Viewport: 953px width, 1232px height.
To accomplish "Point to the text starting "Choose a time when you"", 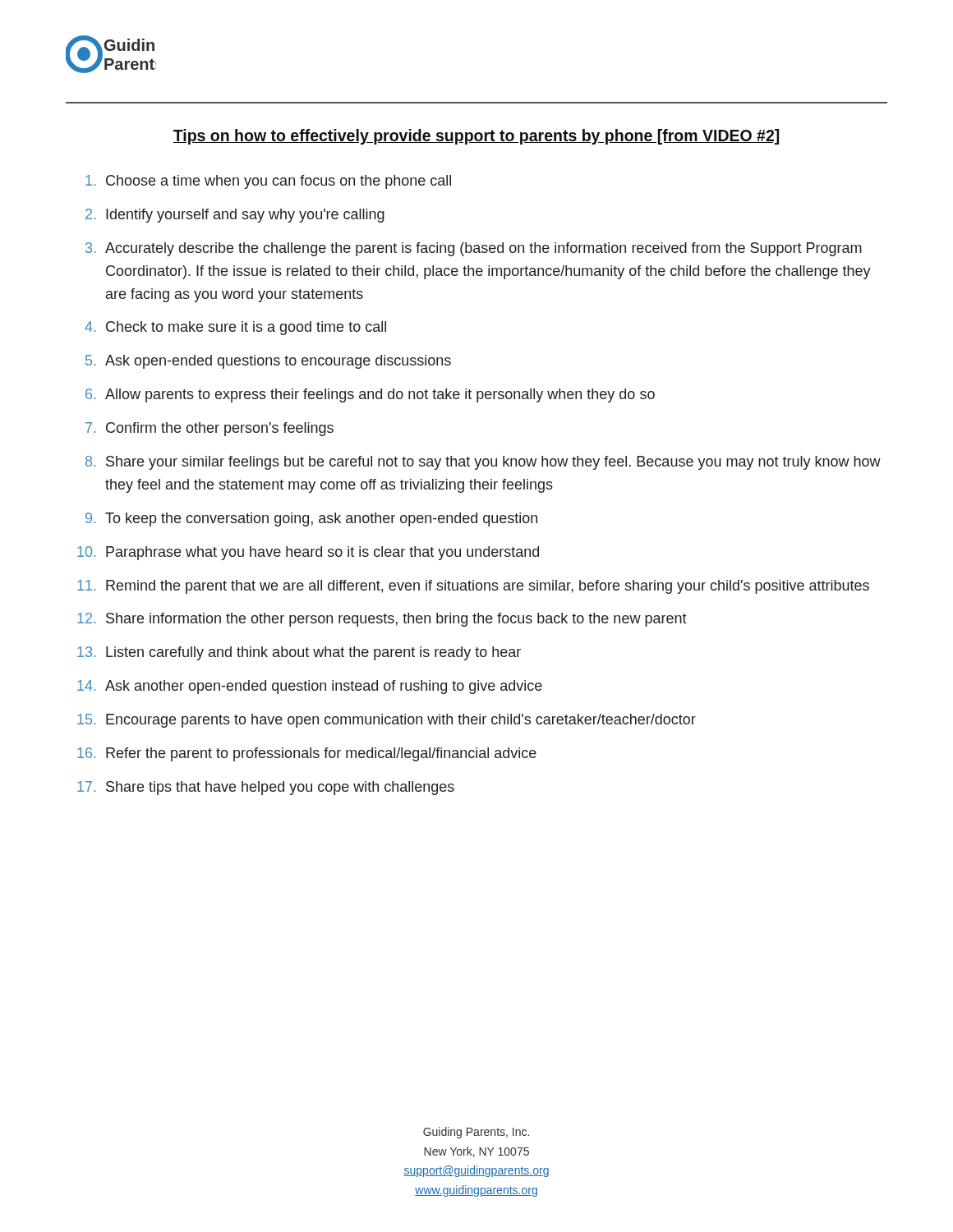I will click(x=268, y=182).
